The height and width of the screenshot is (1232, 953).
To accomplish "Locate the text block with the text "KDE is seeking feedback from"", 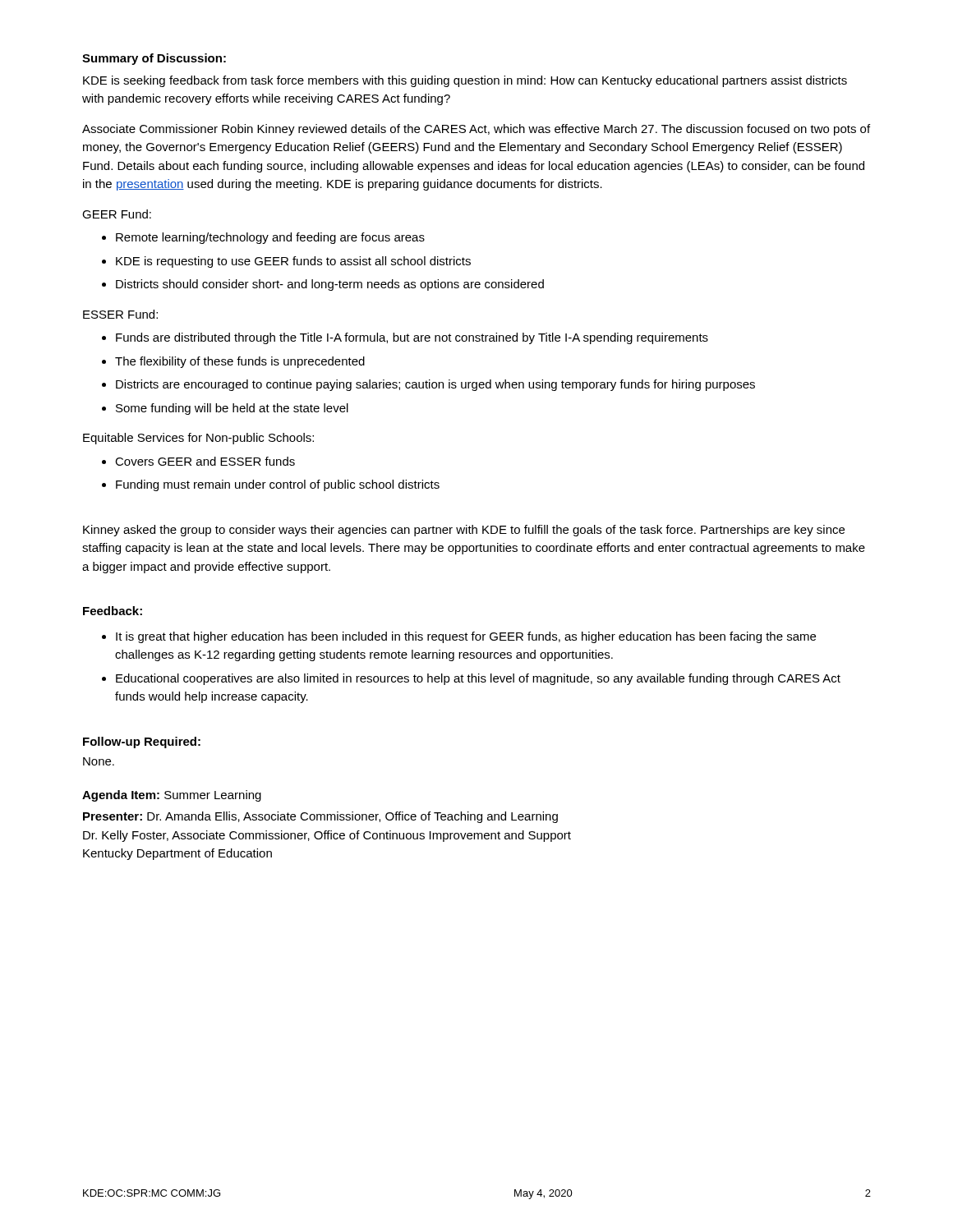I will (465, 89).
